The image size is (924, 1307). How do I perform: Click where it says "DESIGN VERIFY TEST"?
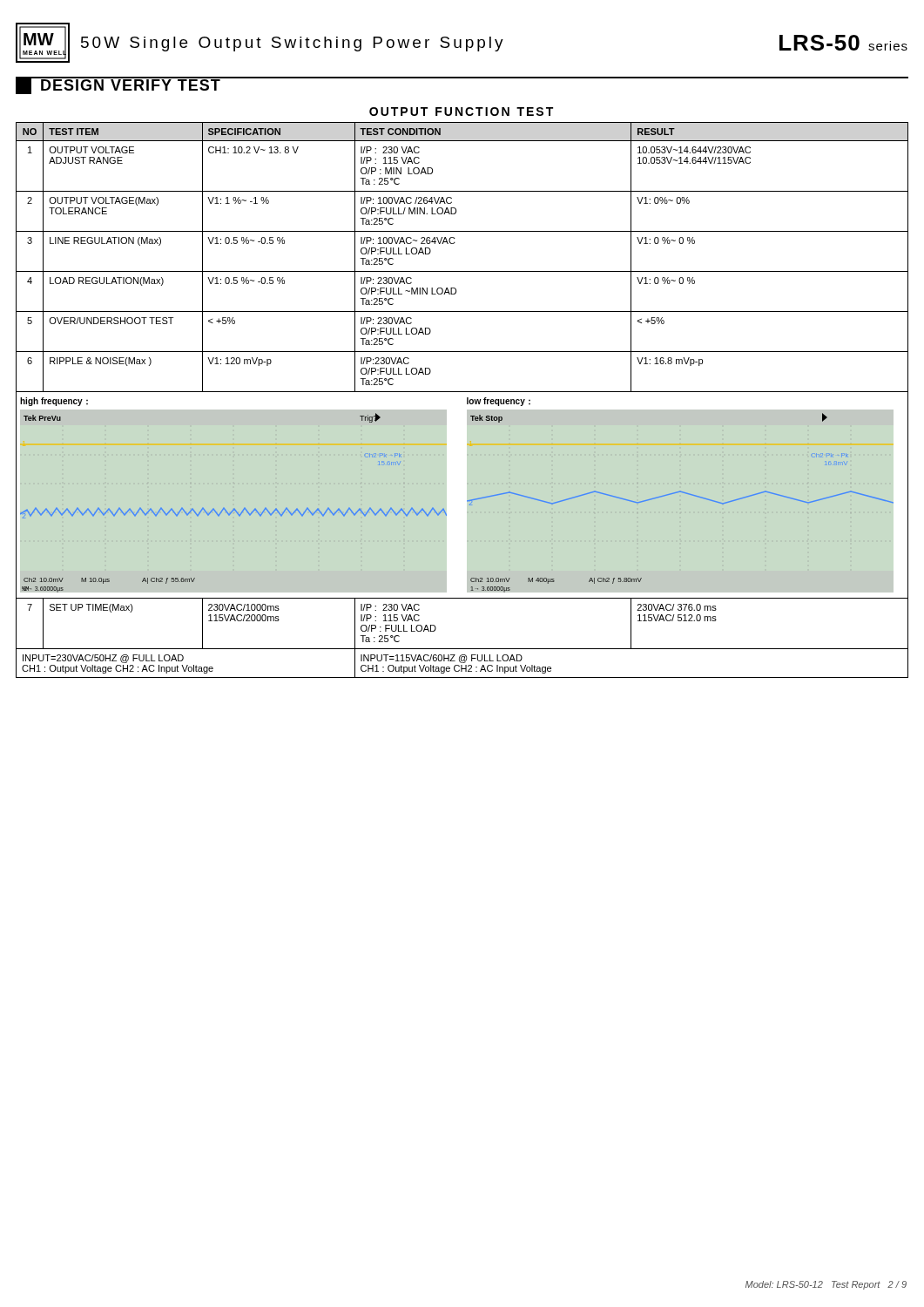pos(118,86)
